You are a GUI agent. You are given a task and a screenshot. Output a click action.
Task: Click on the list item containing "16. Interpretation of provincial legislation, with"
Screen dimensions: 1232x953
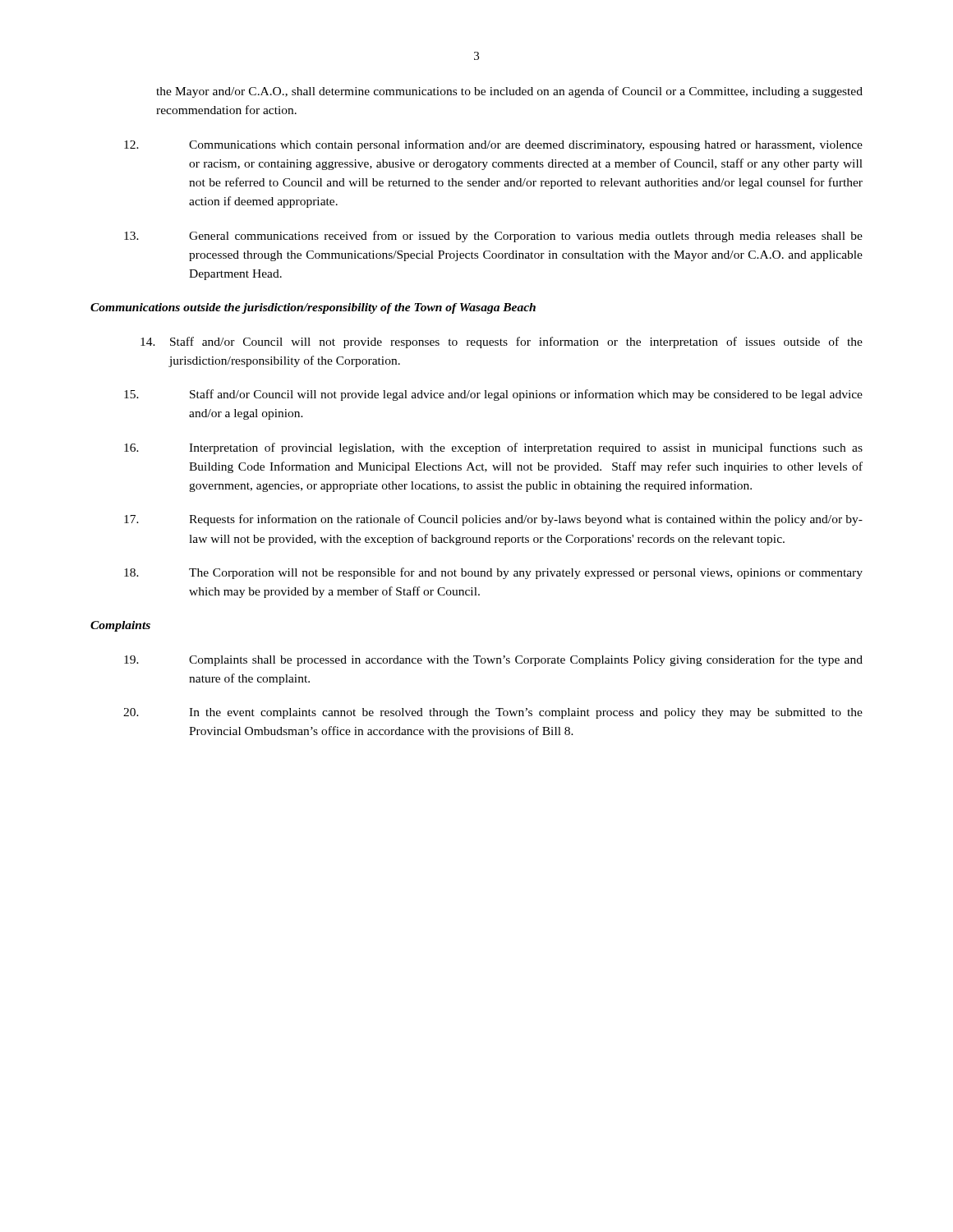tap(476, 466)
